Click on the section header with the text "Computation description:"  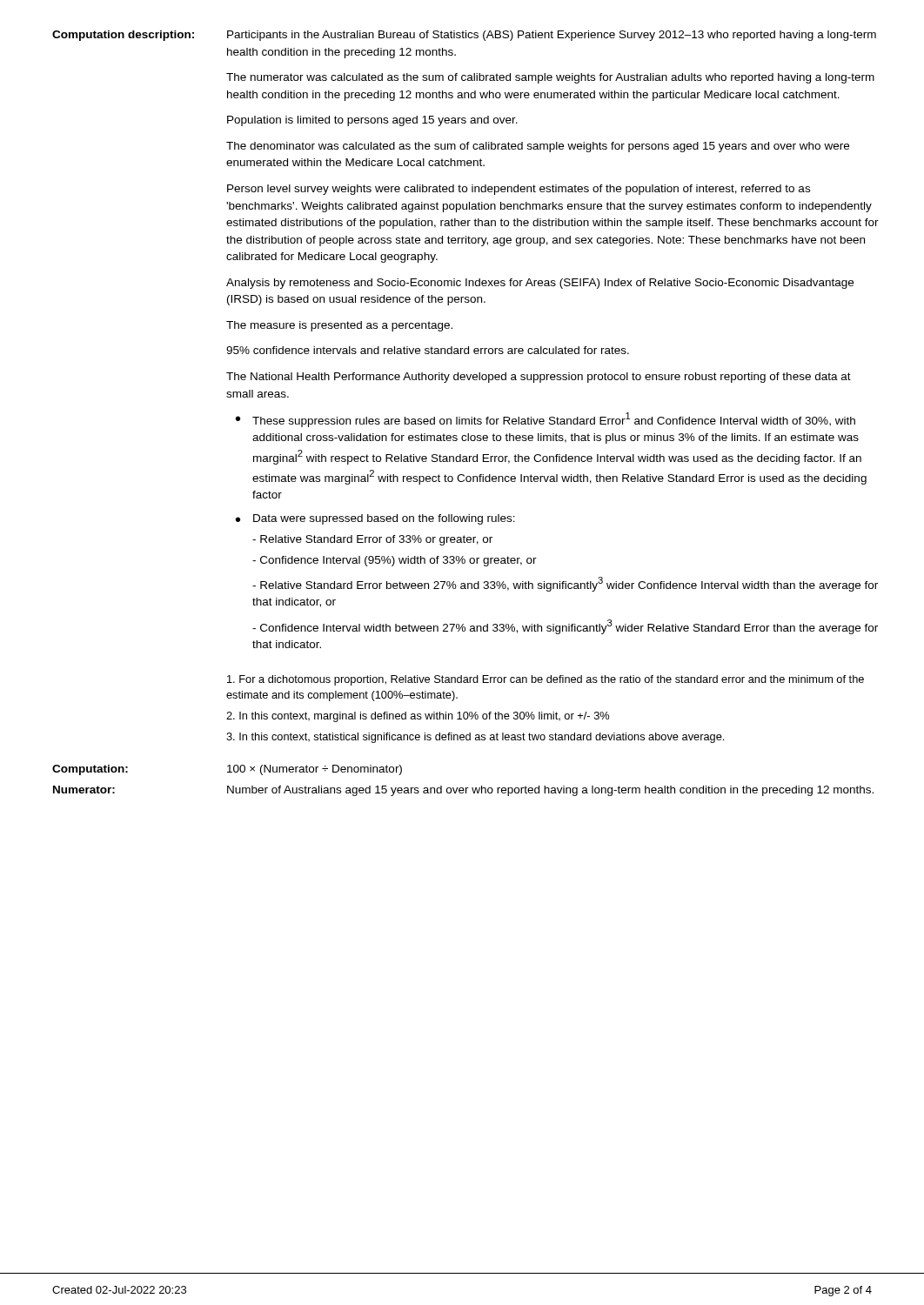coord(124,34)
